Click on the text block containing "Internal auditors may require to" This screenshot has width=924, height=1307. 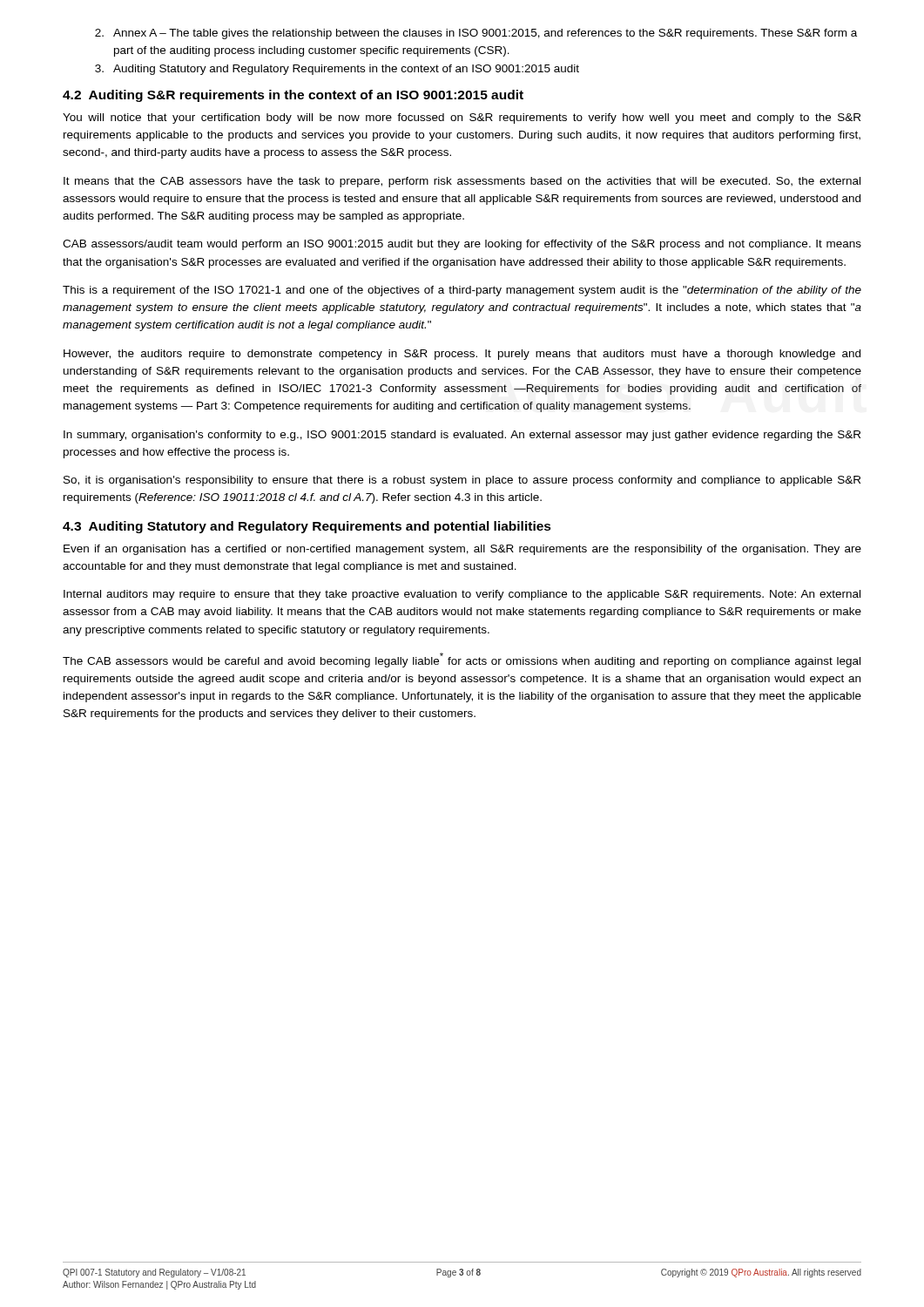[x=462, y=612]
